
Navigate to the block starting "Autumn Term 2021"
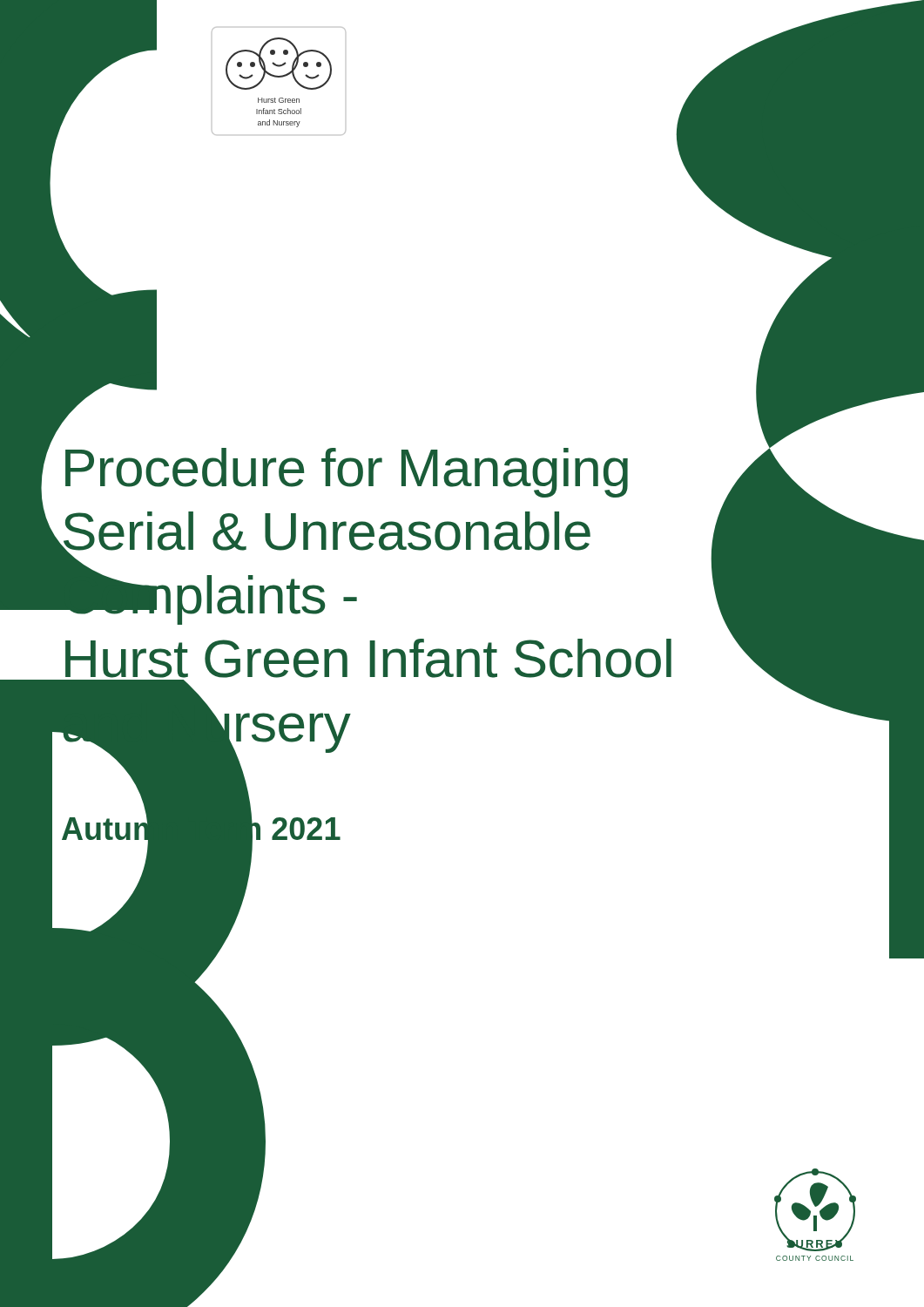coord(104,829)
